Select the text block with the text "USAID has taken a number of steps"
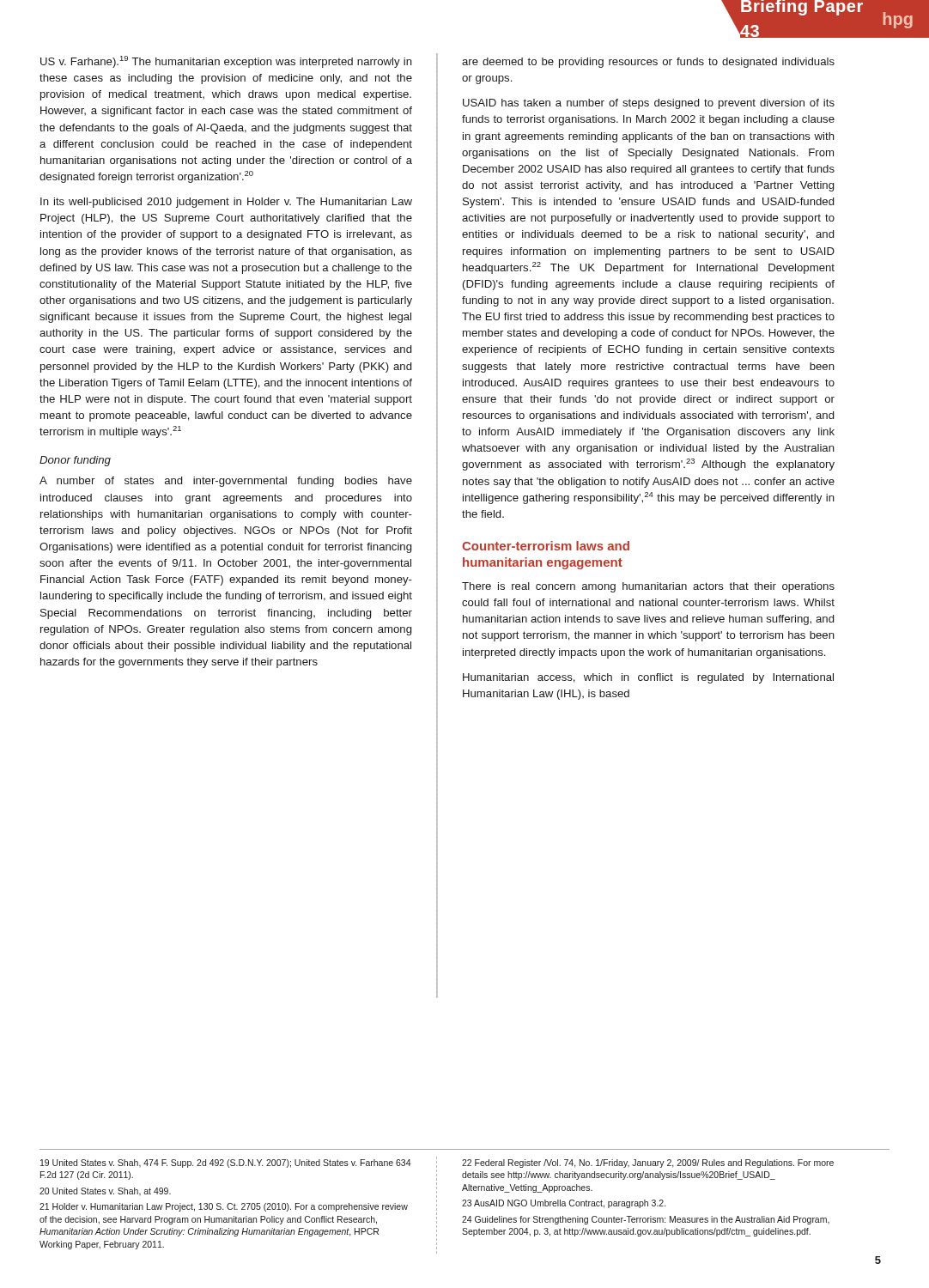 (x=648, y=308)
